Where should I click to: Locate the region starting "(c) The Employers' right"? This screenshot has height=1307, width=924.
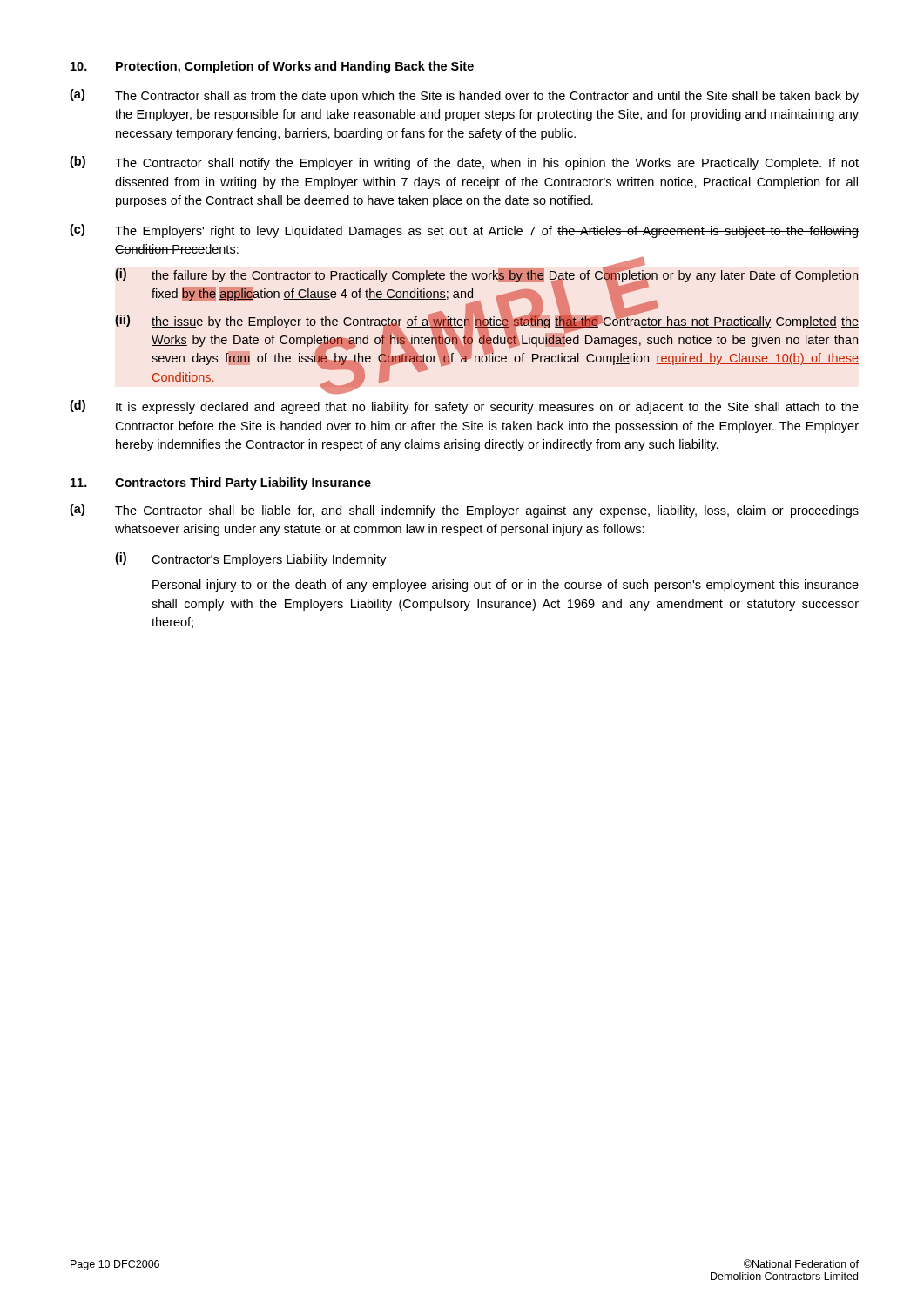click(x=464, y=241)
